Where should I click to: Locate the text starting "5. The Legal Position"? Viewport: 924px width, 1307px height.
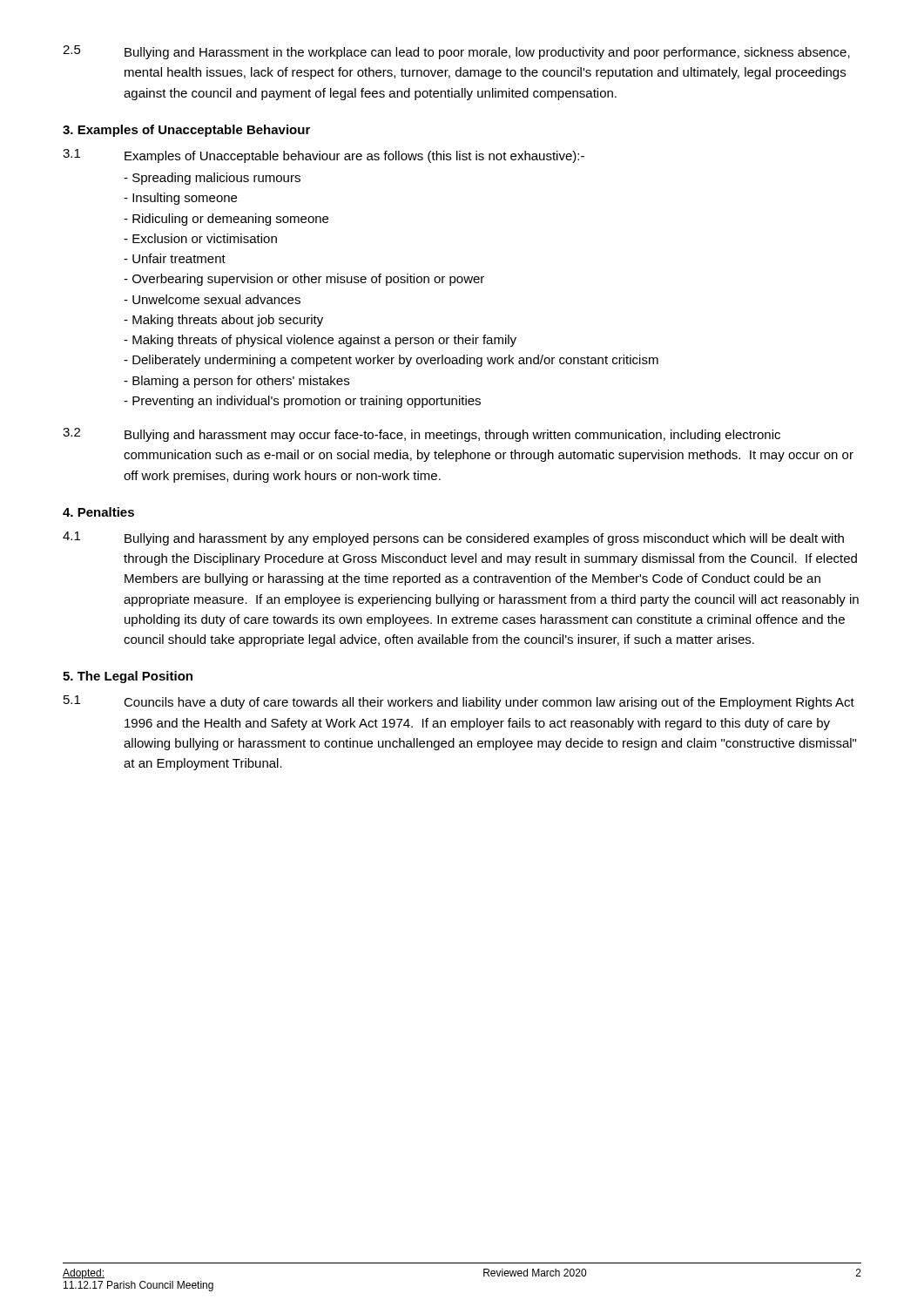point(128,676)
